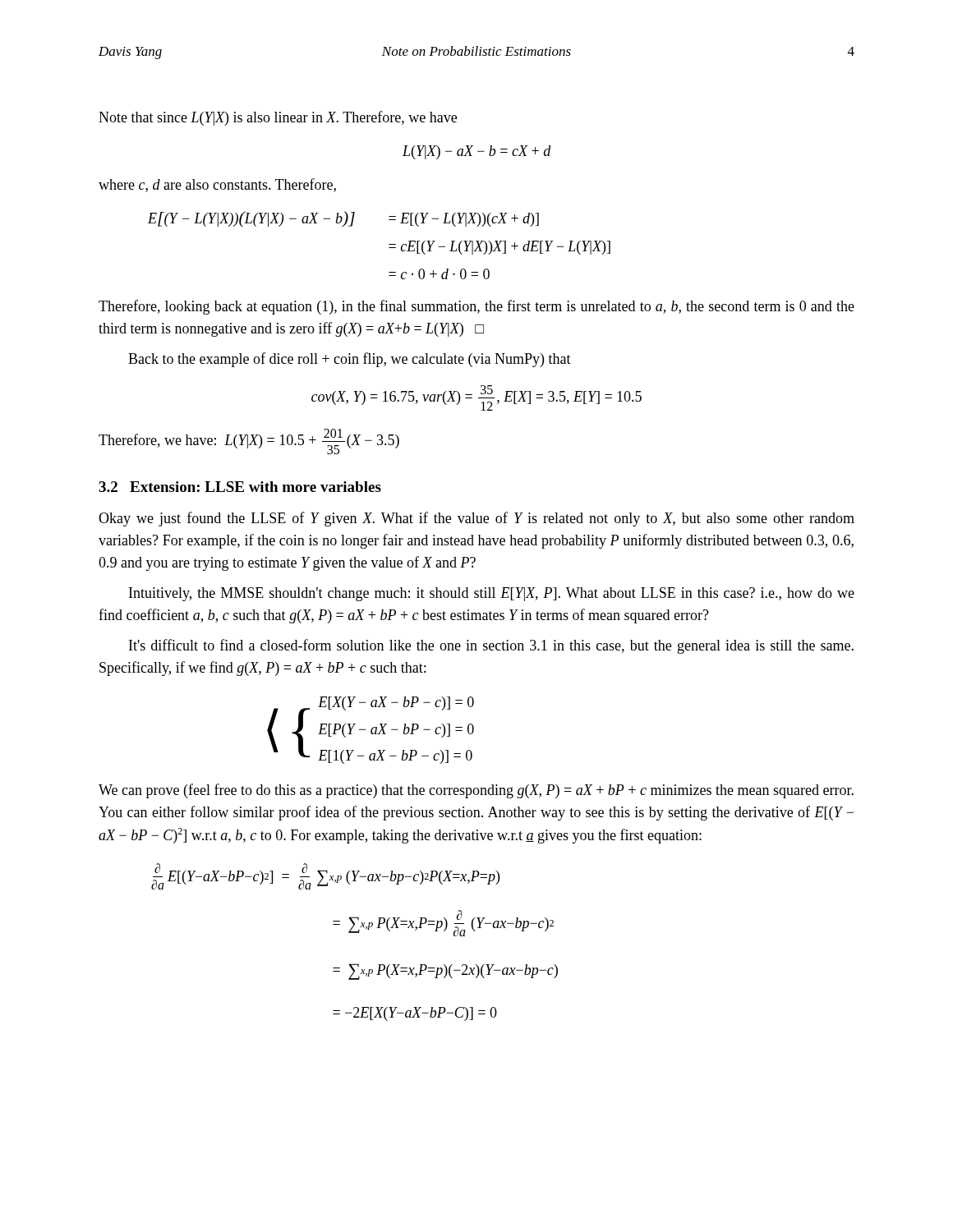Locate the formula that opens with "⟨ { E[X(Y − aX"
Image resolution: width=953 pixels, height=1232 pixels.
[476, 729]
